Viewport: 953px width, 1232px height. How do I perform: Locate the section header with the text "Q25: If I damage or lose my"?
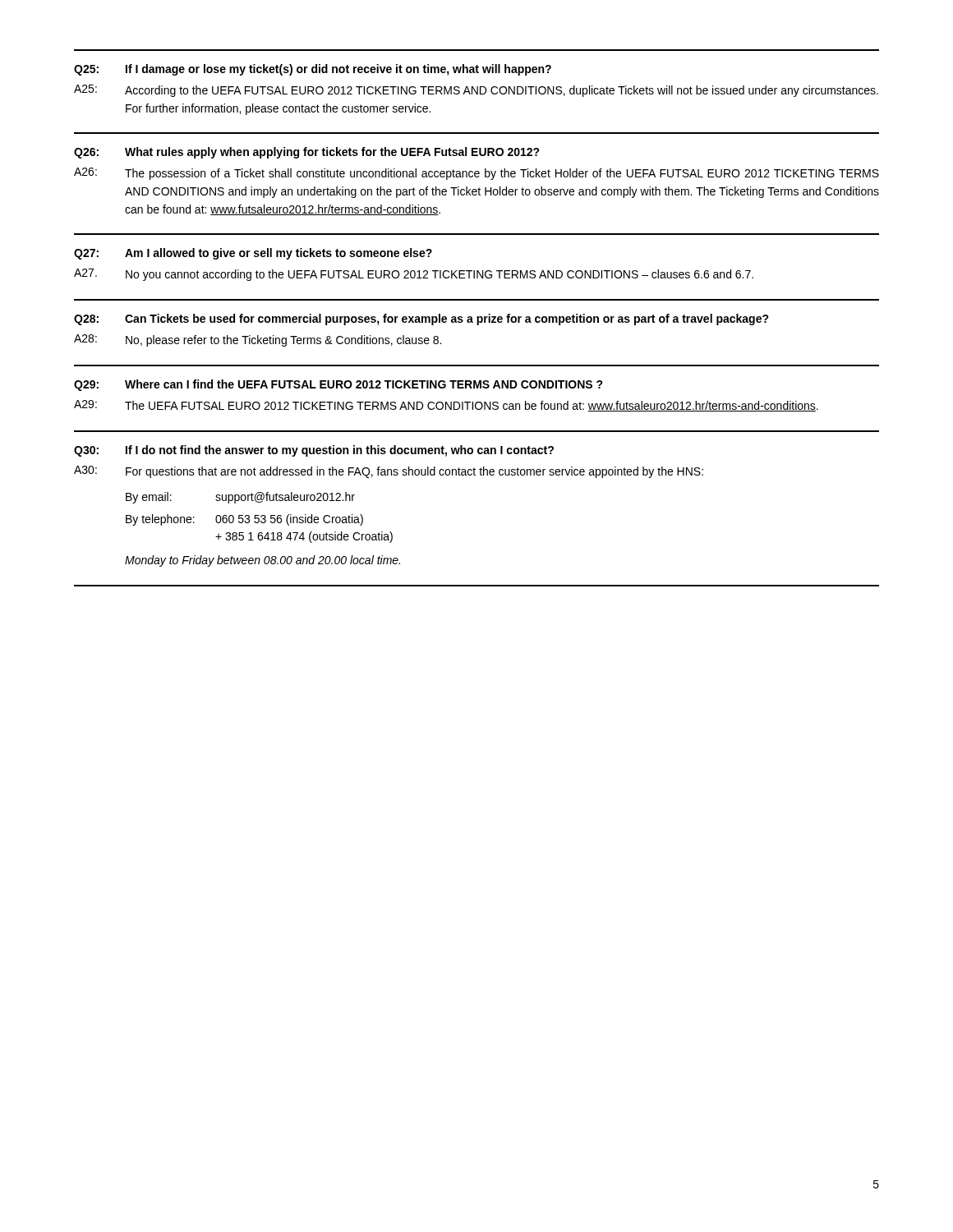[x=476, y=69]
